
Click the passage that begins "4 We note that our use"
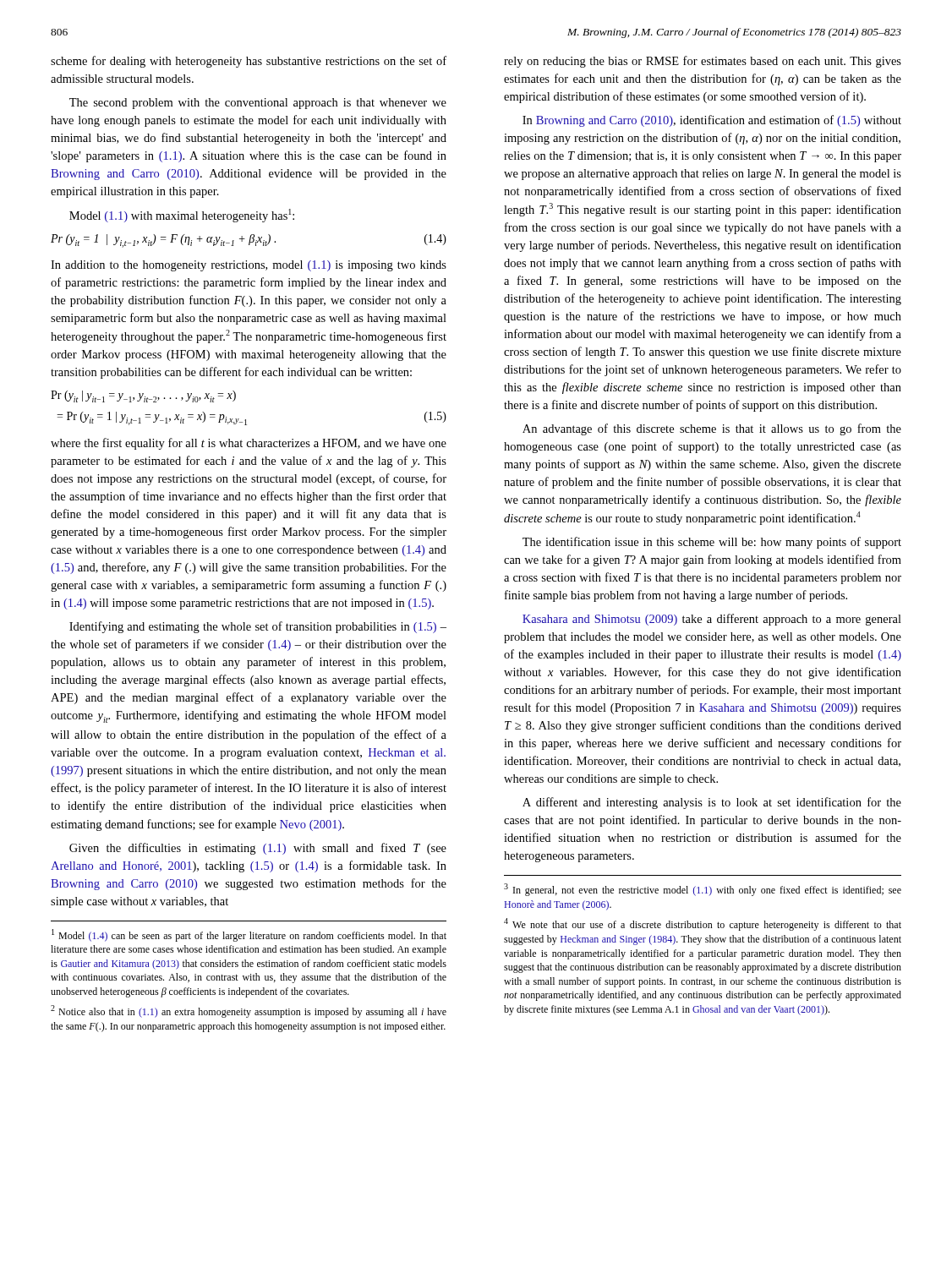click(703, 966)
